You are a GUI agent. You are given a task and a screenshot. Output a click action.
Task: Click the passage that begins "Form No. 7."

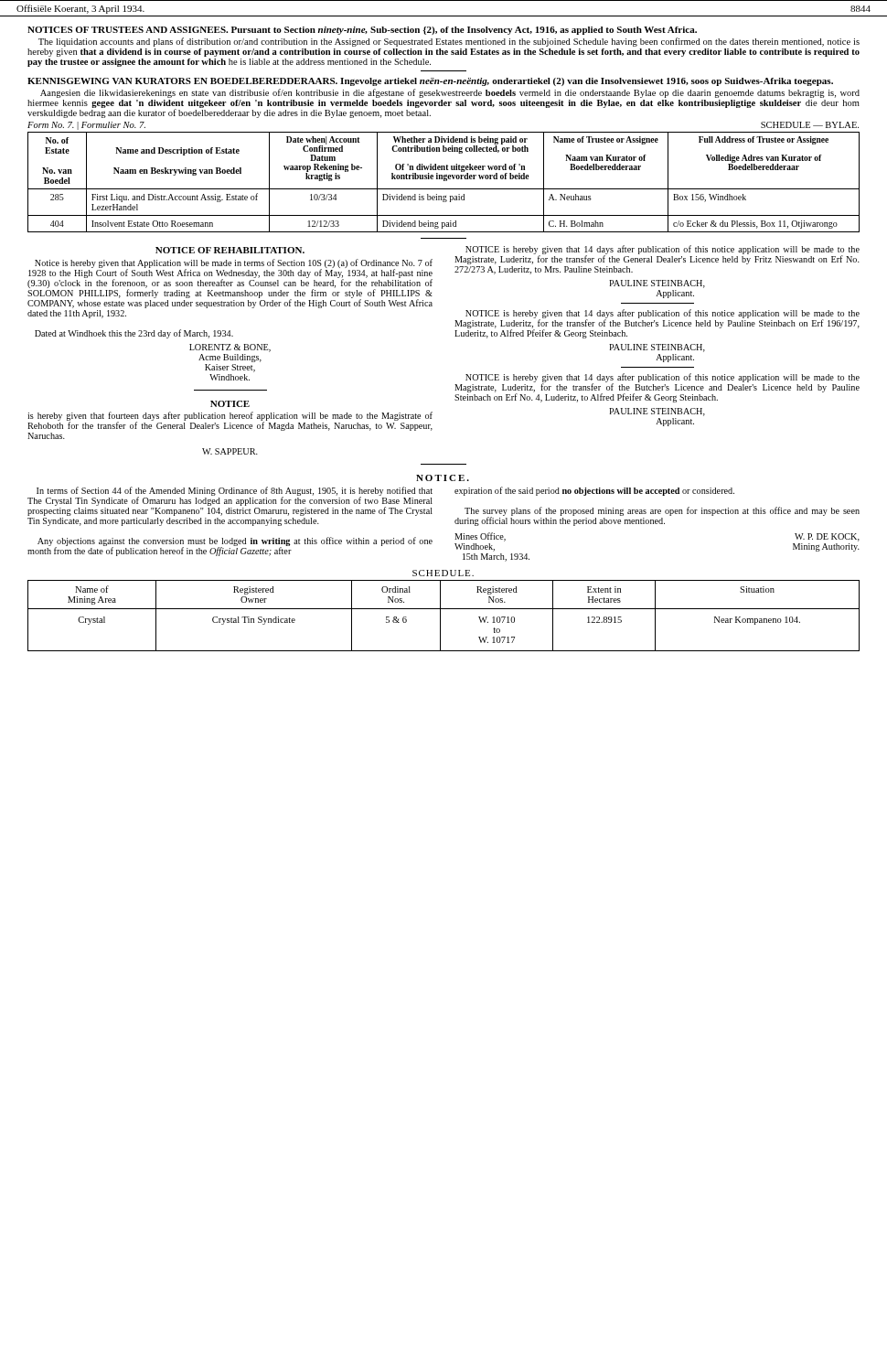(x=444, y=125)
